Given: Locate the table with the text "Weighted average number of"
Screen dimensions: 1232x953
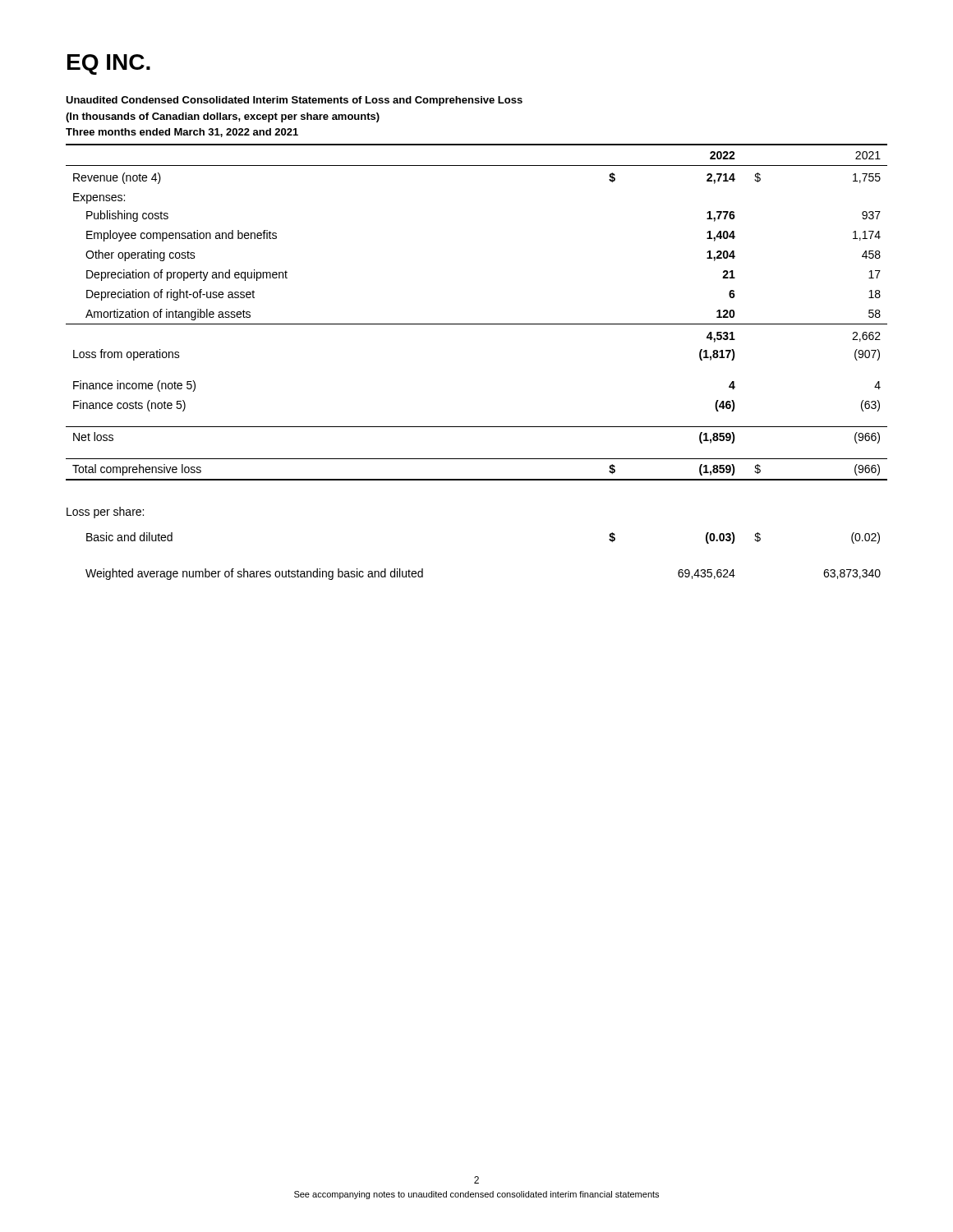Looking at the screenshot, I should click(x=476, y=555).
